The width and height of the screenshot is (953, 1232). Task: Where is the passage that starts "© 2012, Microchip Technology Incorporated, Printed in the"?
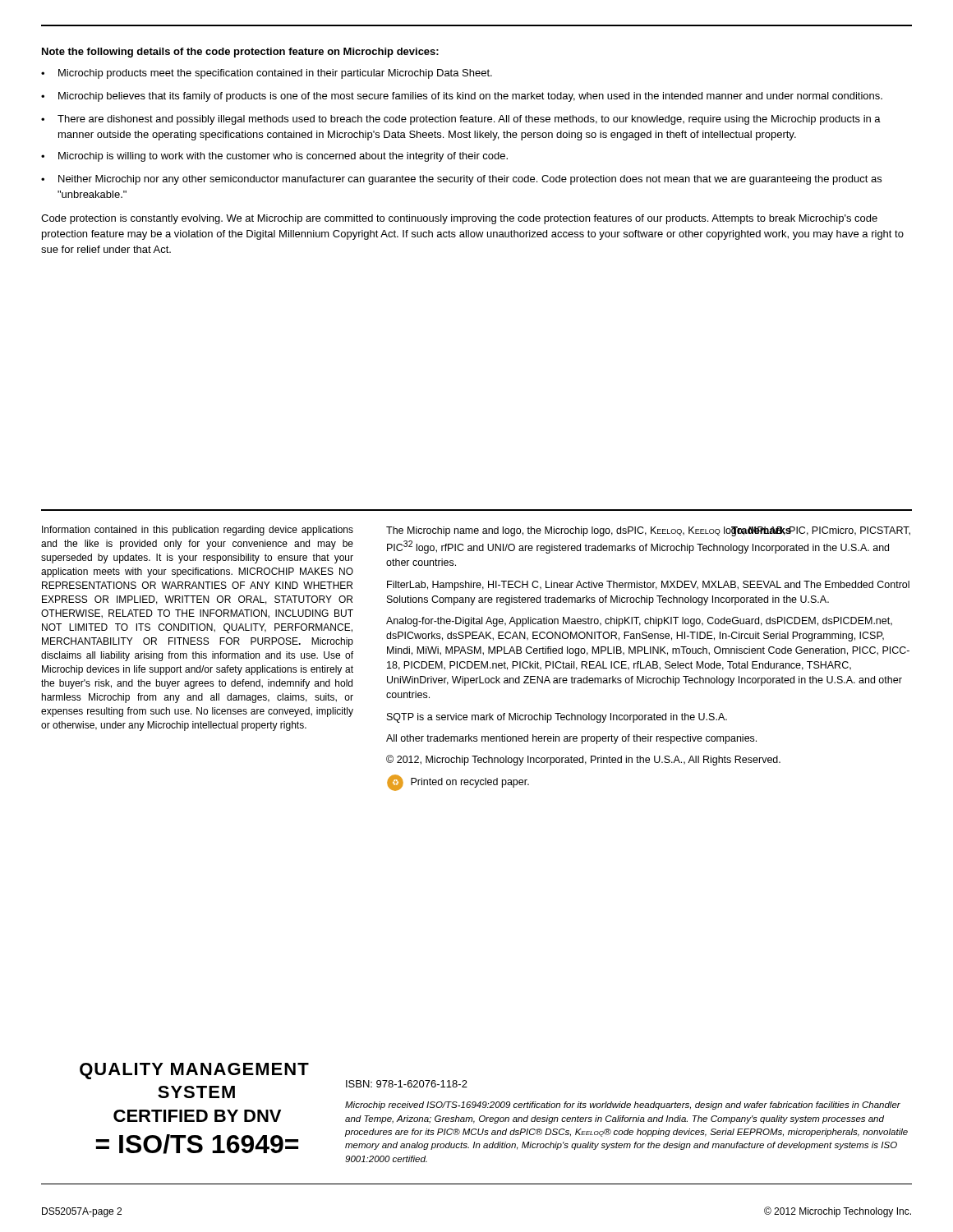649,760
